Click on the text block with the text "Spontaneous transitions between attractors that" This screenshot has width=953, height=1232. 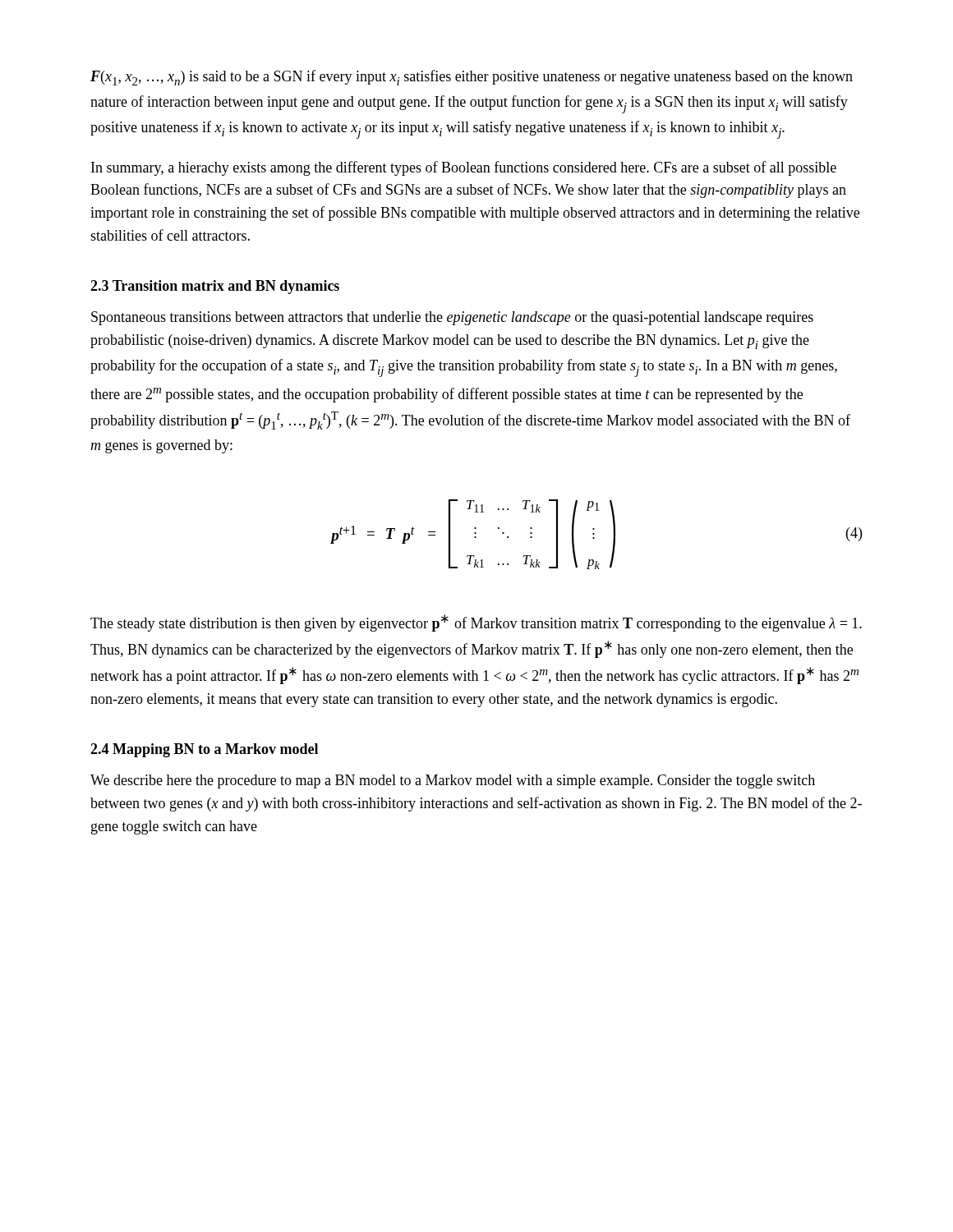point(470,381)
